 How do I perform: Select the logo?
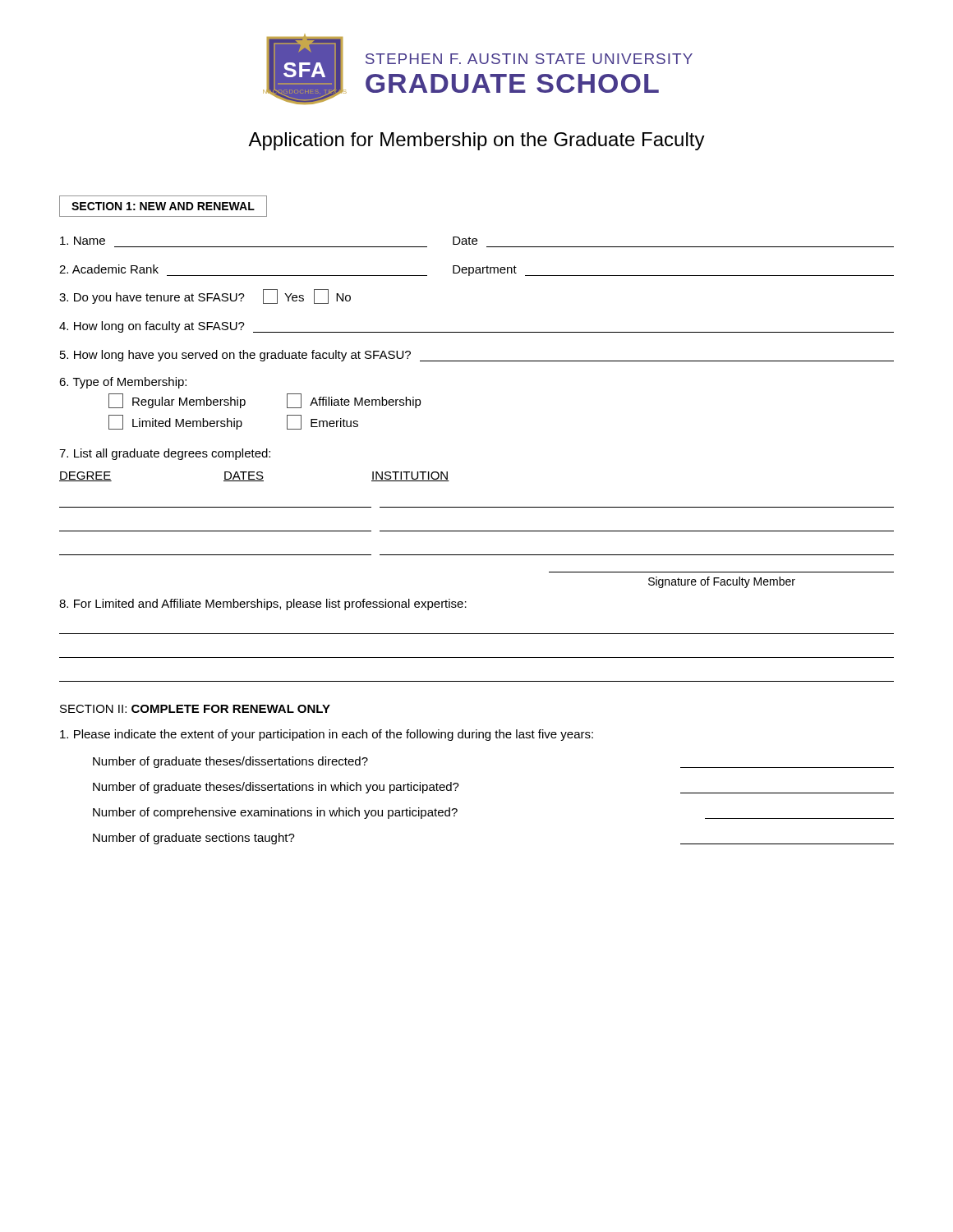click(x=476, y=64)
